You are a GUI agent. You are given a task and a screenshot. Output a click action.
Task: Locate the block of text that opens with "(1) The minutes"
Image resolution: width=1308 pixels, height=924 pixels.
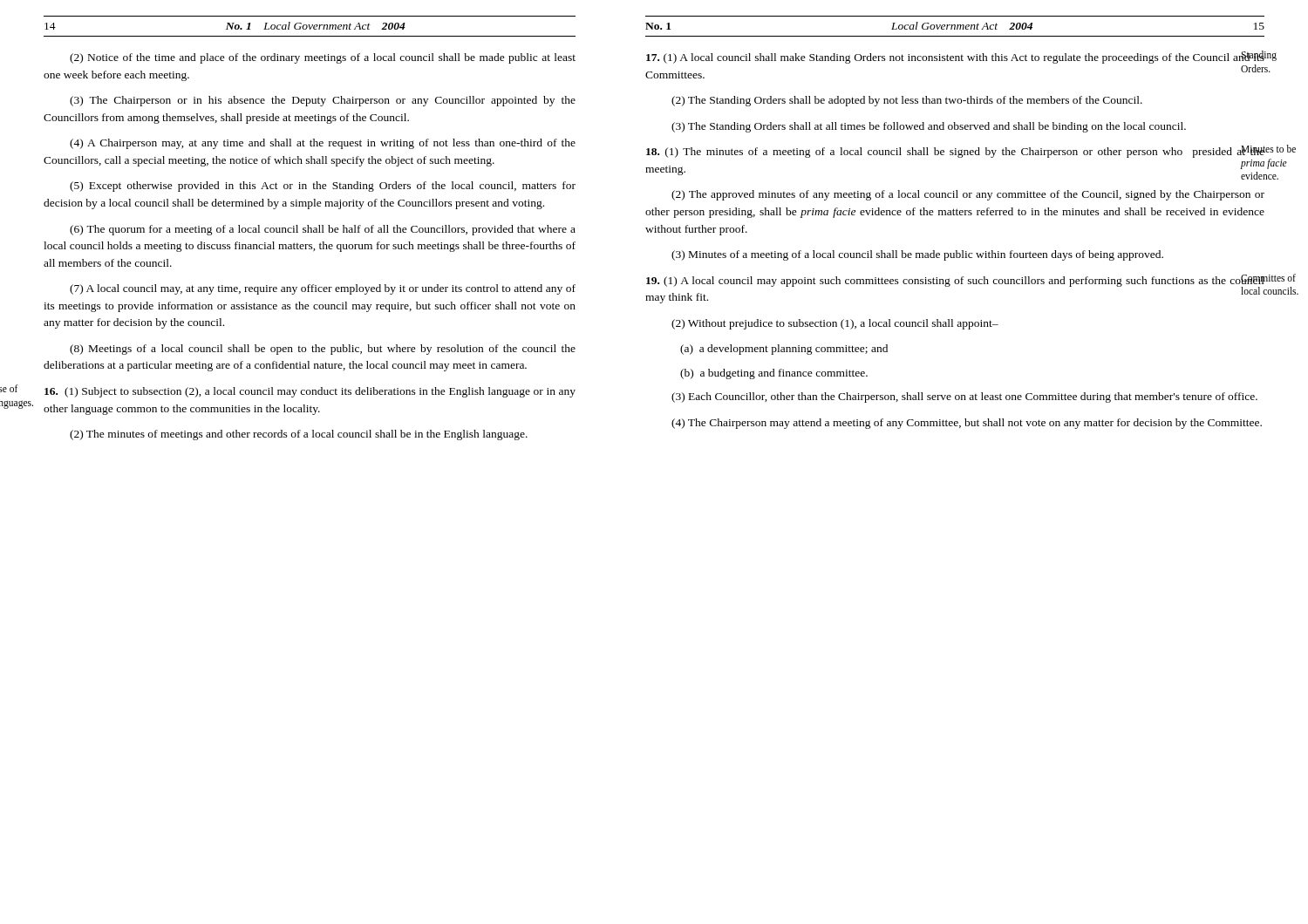955,160
